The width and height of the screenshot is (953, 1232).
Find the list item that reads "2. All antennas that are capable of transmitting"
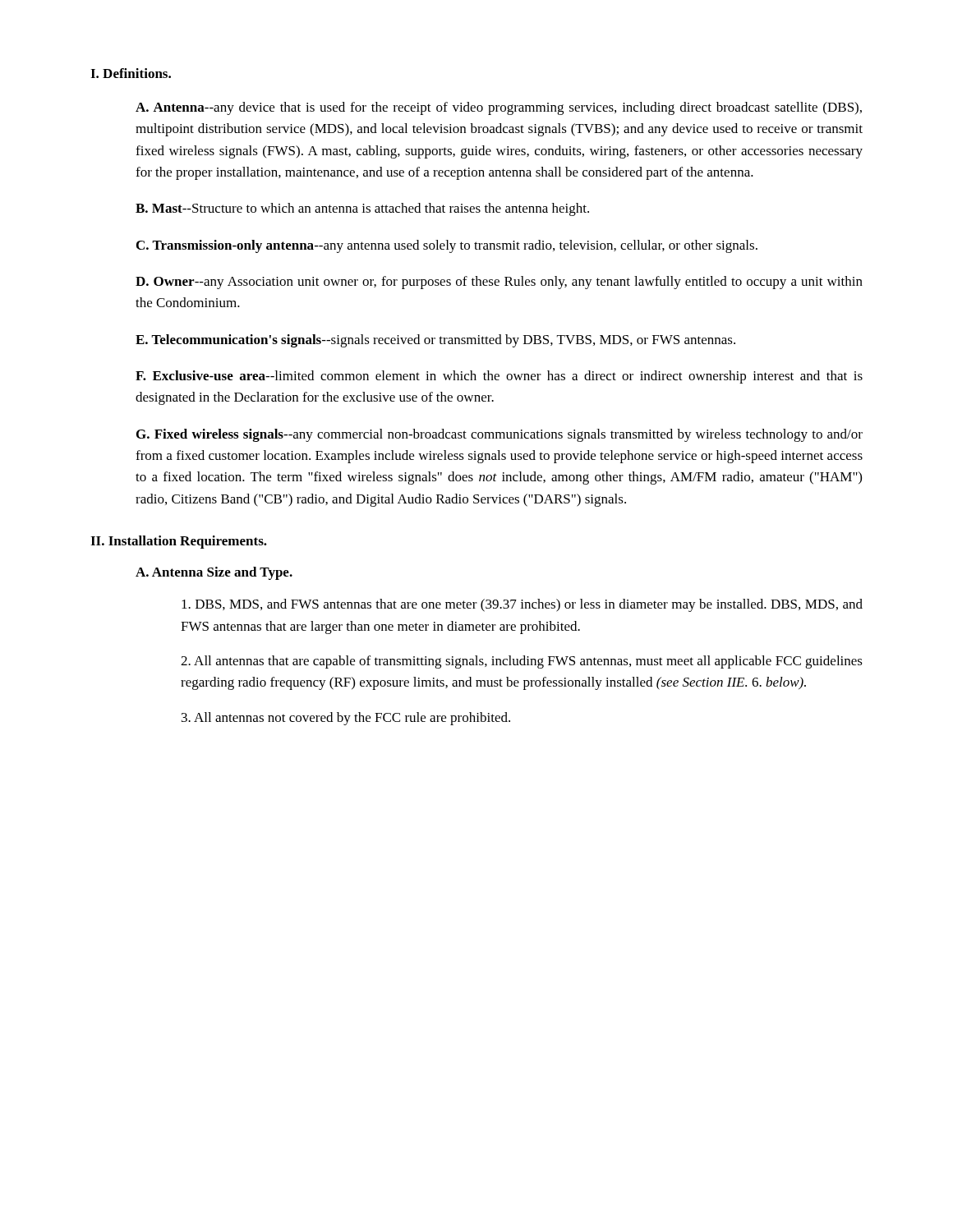point(522,671)
